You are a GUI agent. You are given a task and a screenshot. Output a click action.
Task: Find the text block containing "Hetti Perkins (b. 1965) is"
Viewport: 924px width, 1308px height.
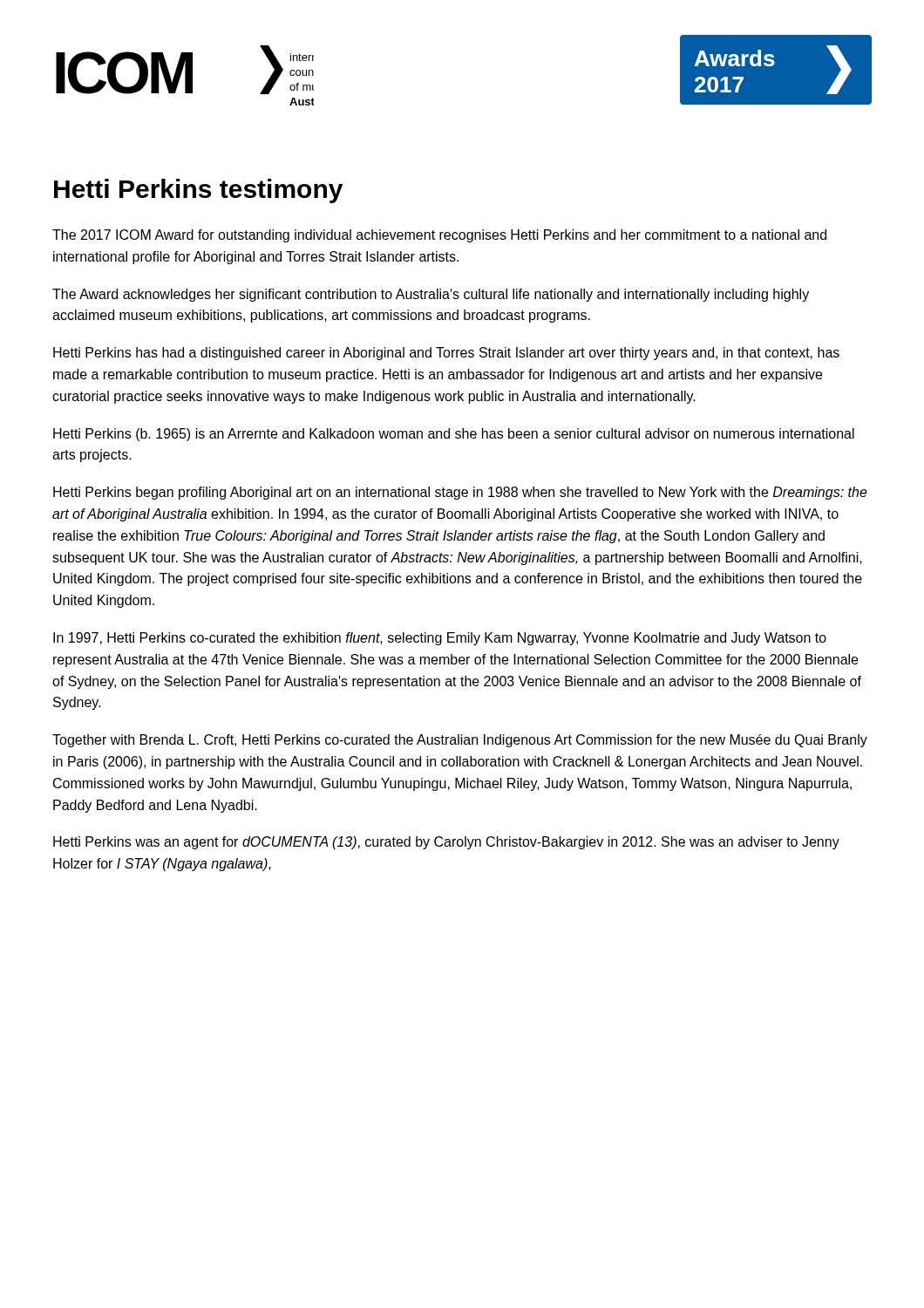click(x=453, y=444)
